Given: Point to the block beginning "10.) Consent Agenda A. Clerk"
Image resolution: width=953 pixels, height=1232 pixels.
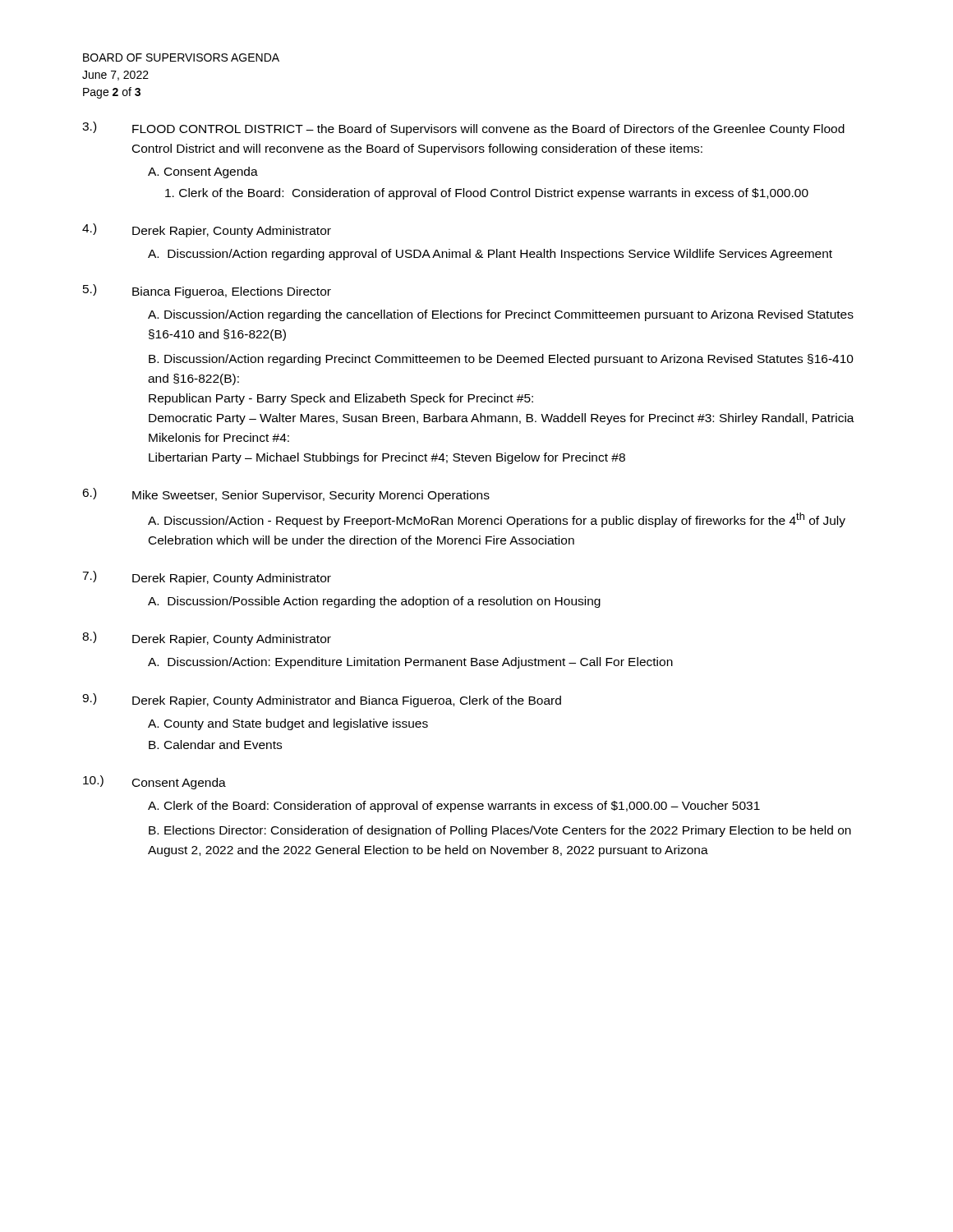Looking at the screenshot, I should click(x=476, y=816).
